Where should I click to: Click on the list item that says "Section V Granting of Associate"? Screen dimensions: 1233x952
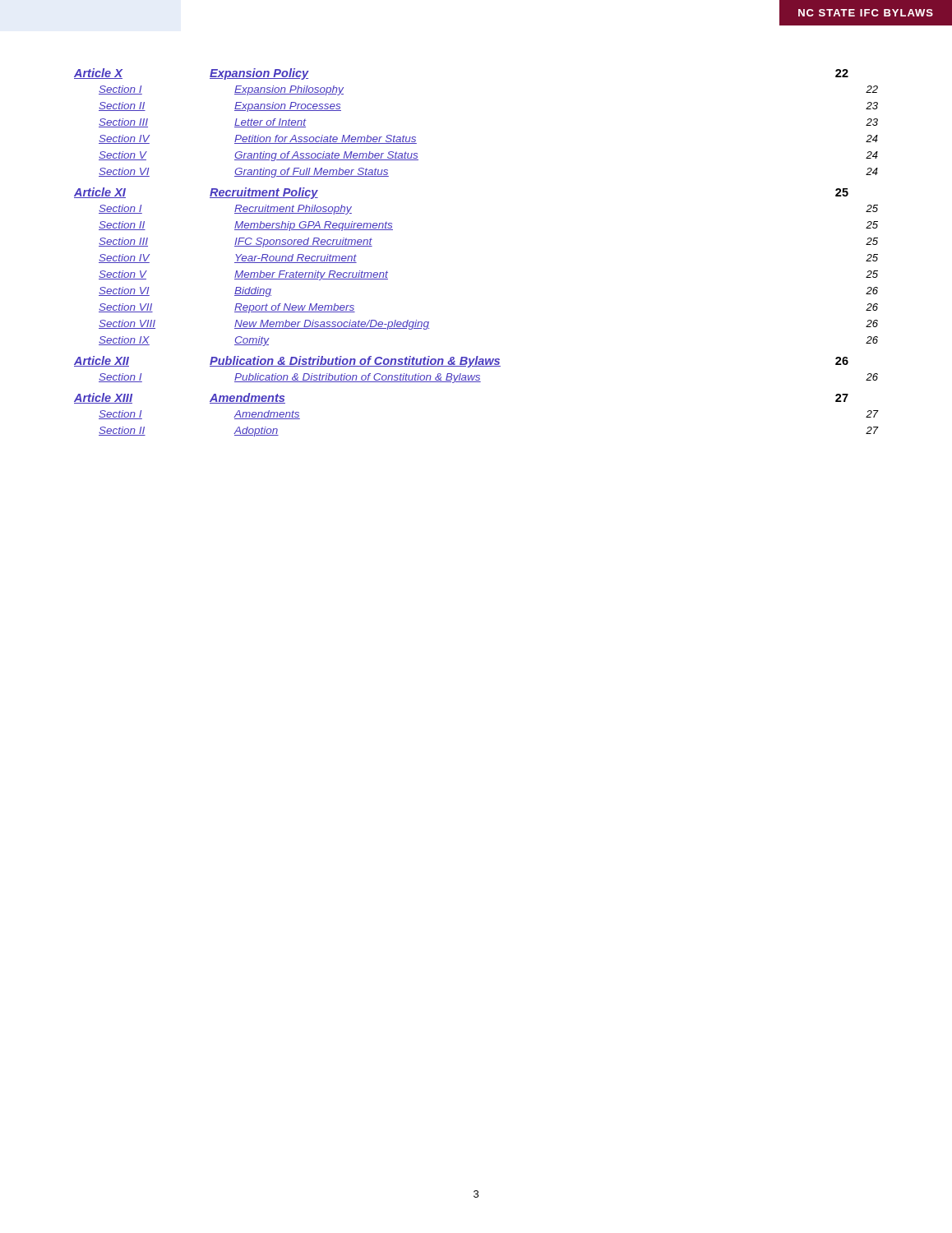(122, 156)
